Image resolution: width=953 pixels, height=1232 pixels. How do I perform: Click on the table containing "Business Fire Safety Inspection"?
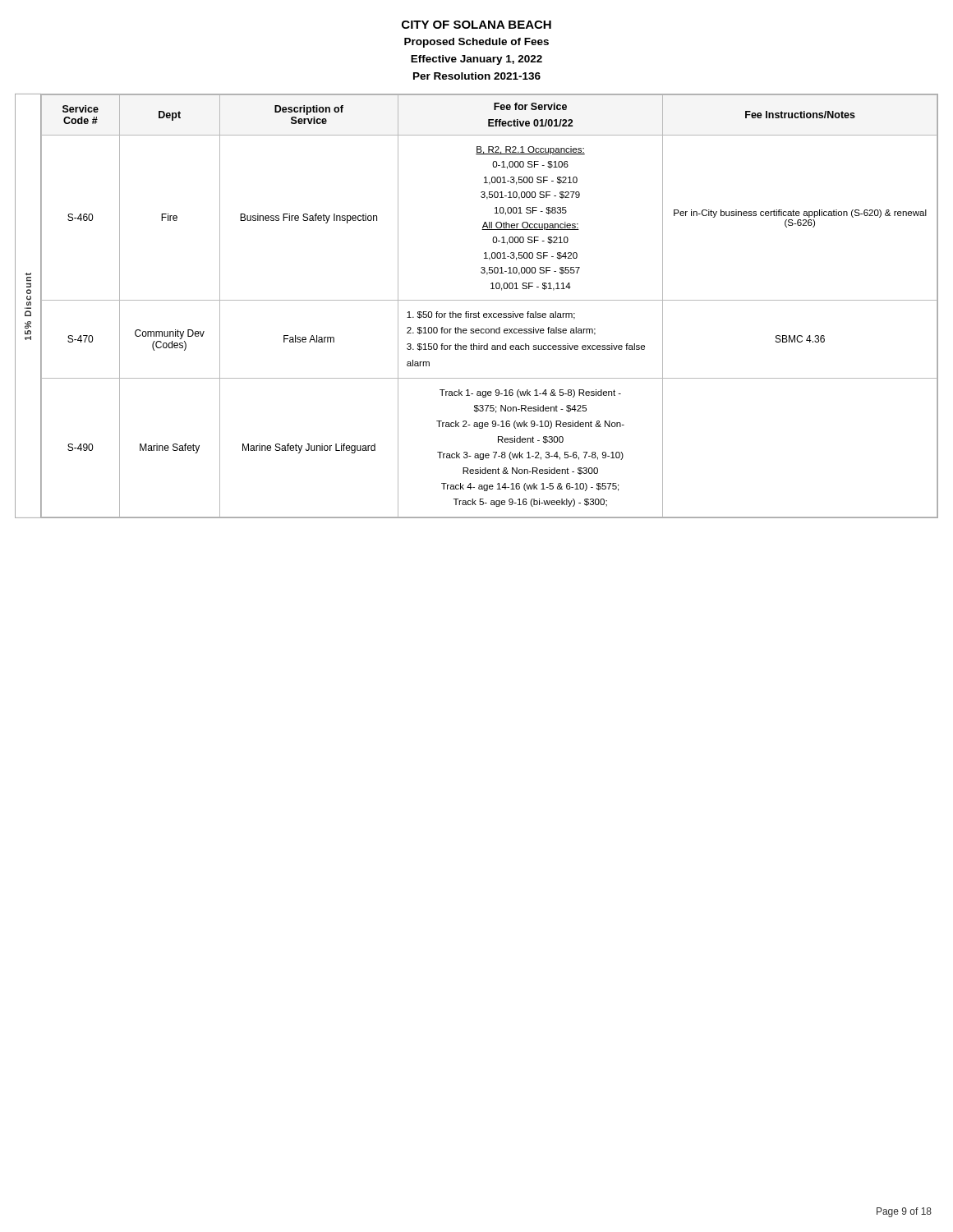point(489,306)
